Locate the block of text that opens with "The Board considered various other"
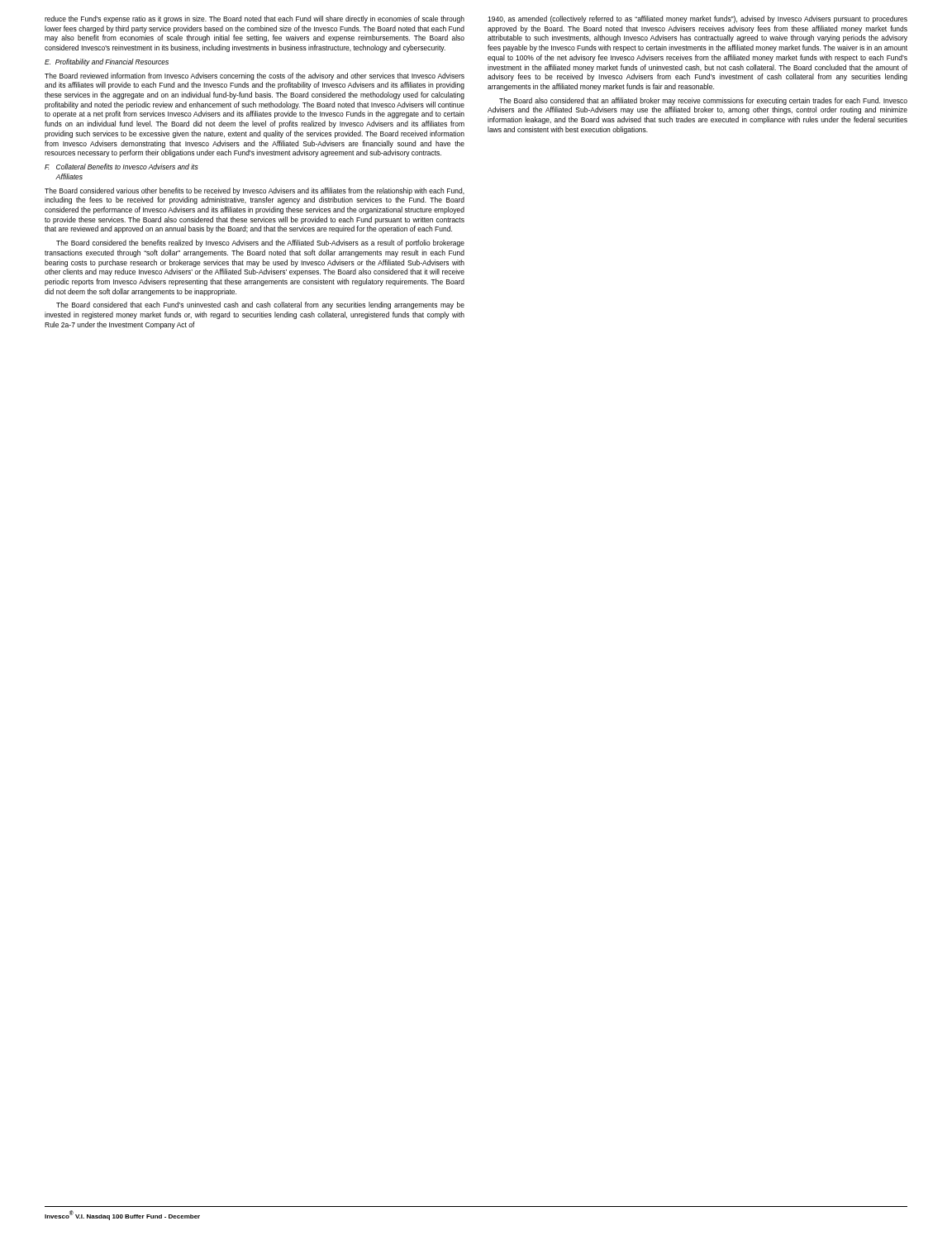 255,258
